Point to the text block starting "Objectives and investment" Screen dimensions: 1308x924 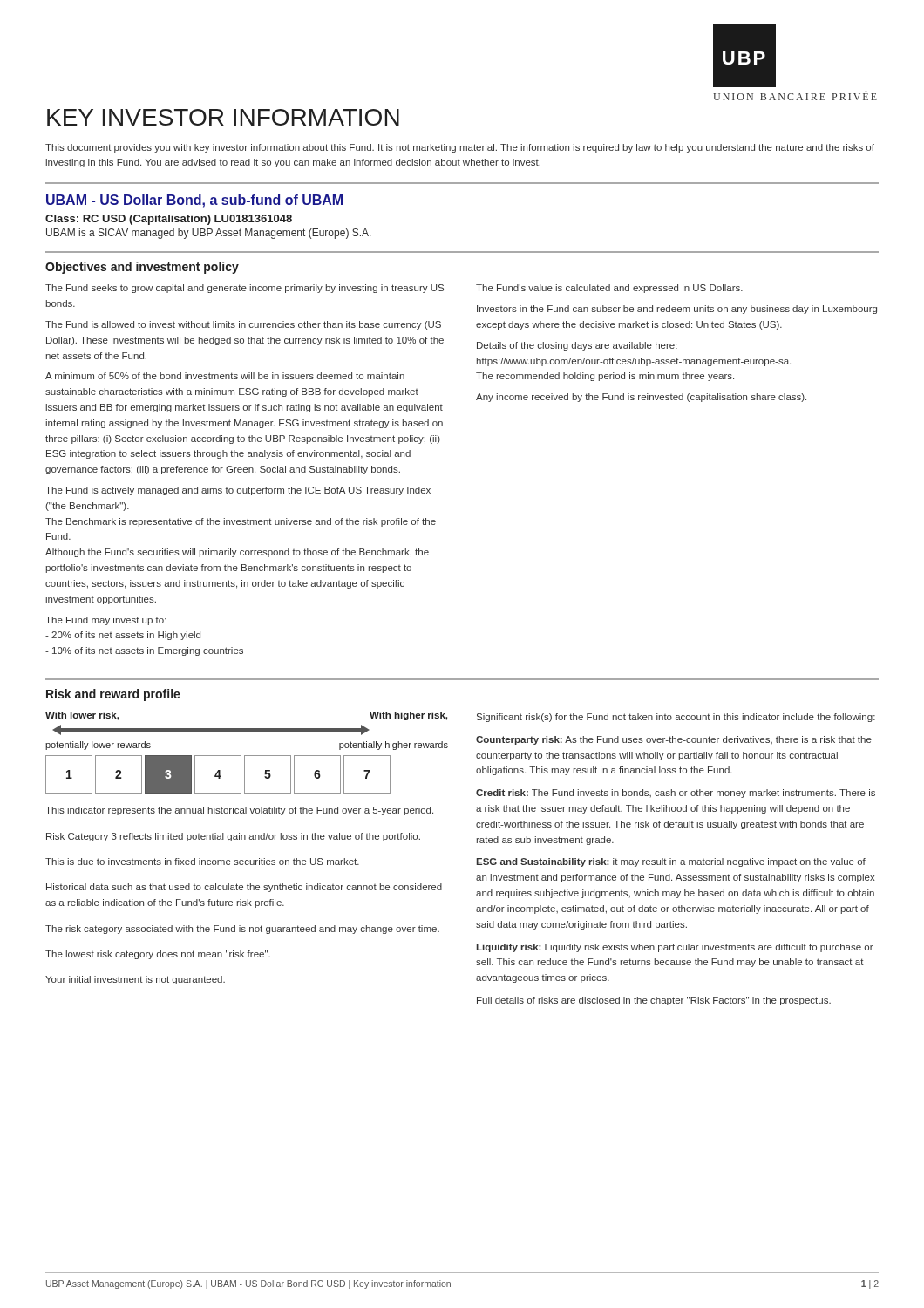coord(142,267)
